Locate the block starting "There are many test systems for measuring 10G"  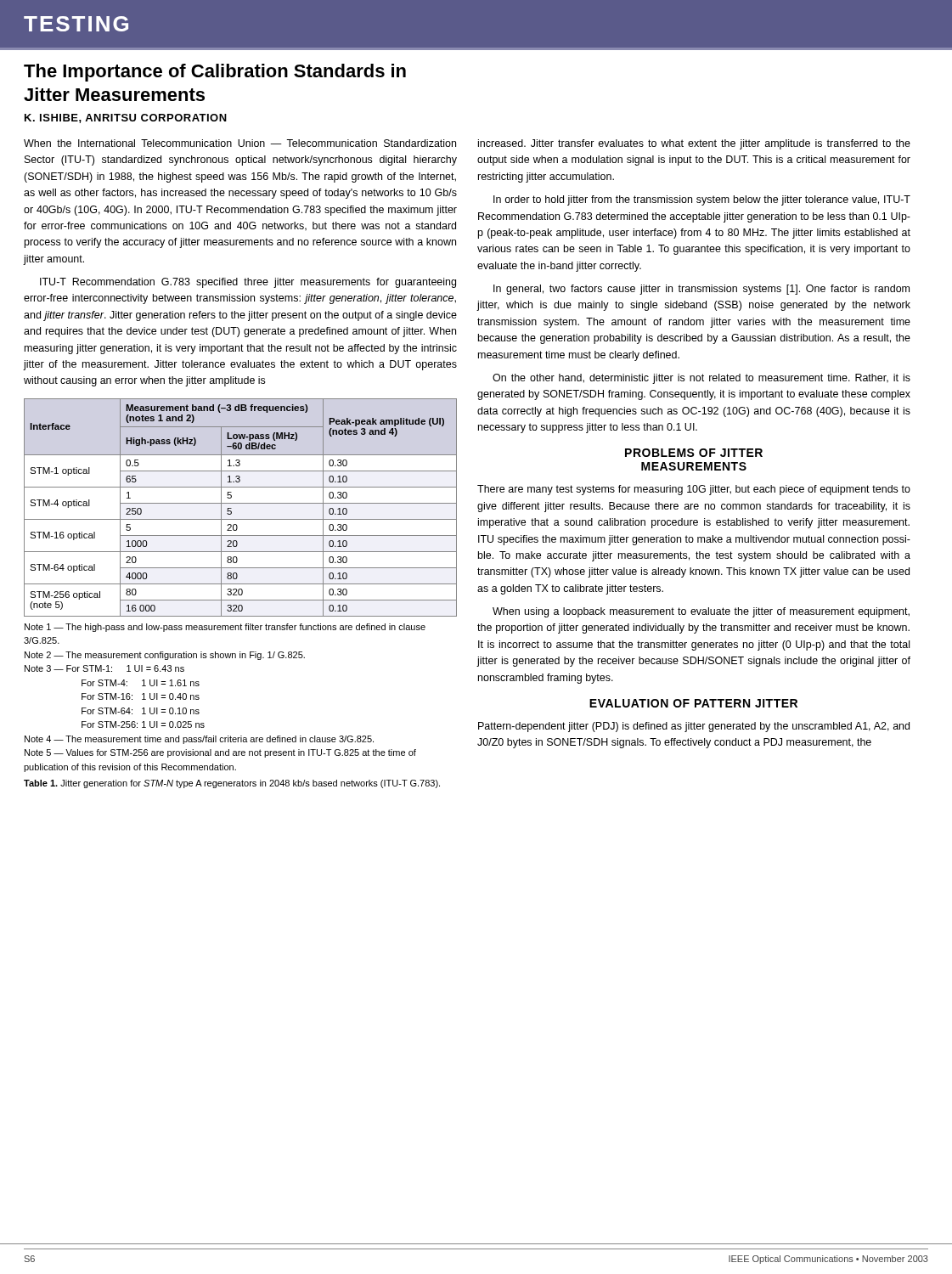point(694,584)
